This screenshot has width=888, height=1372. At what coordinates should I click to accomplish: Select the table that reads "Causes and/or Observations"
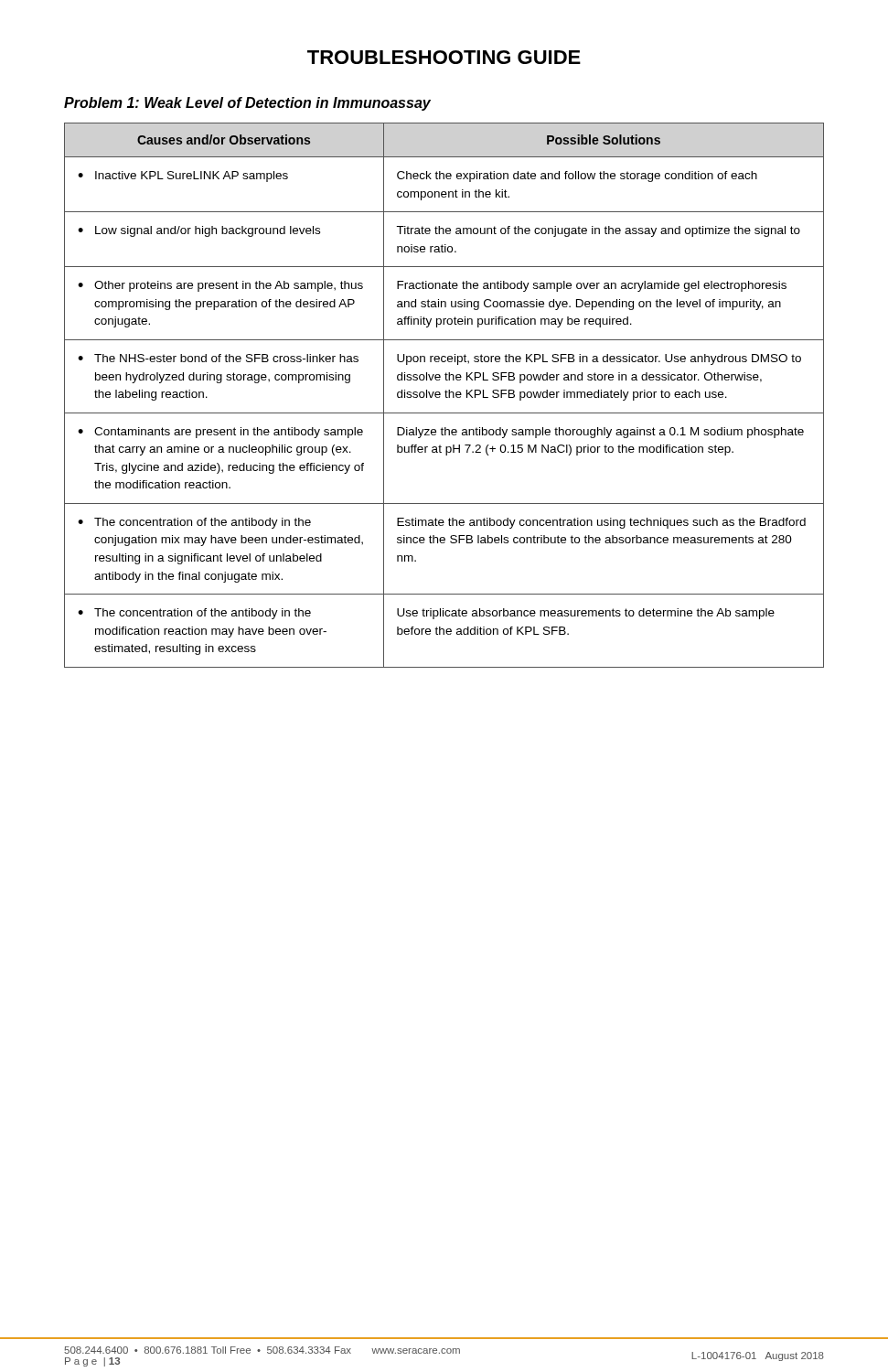pos(444,395)
